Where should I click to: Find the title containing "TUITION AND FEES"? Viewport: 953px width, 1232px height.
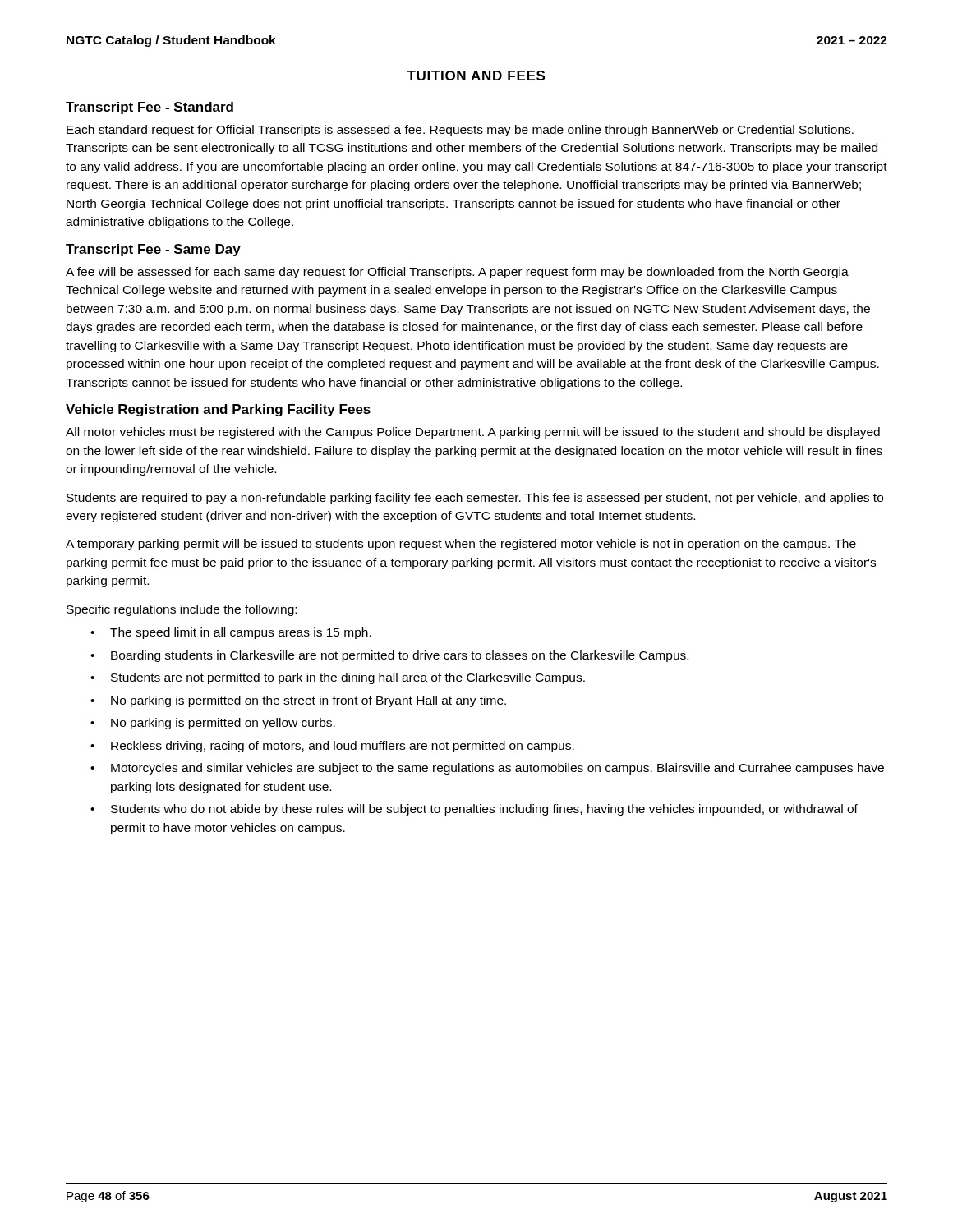coord(476,76)
